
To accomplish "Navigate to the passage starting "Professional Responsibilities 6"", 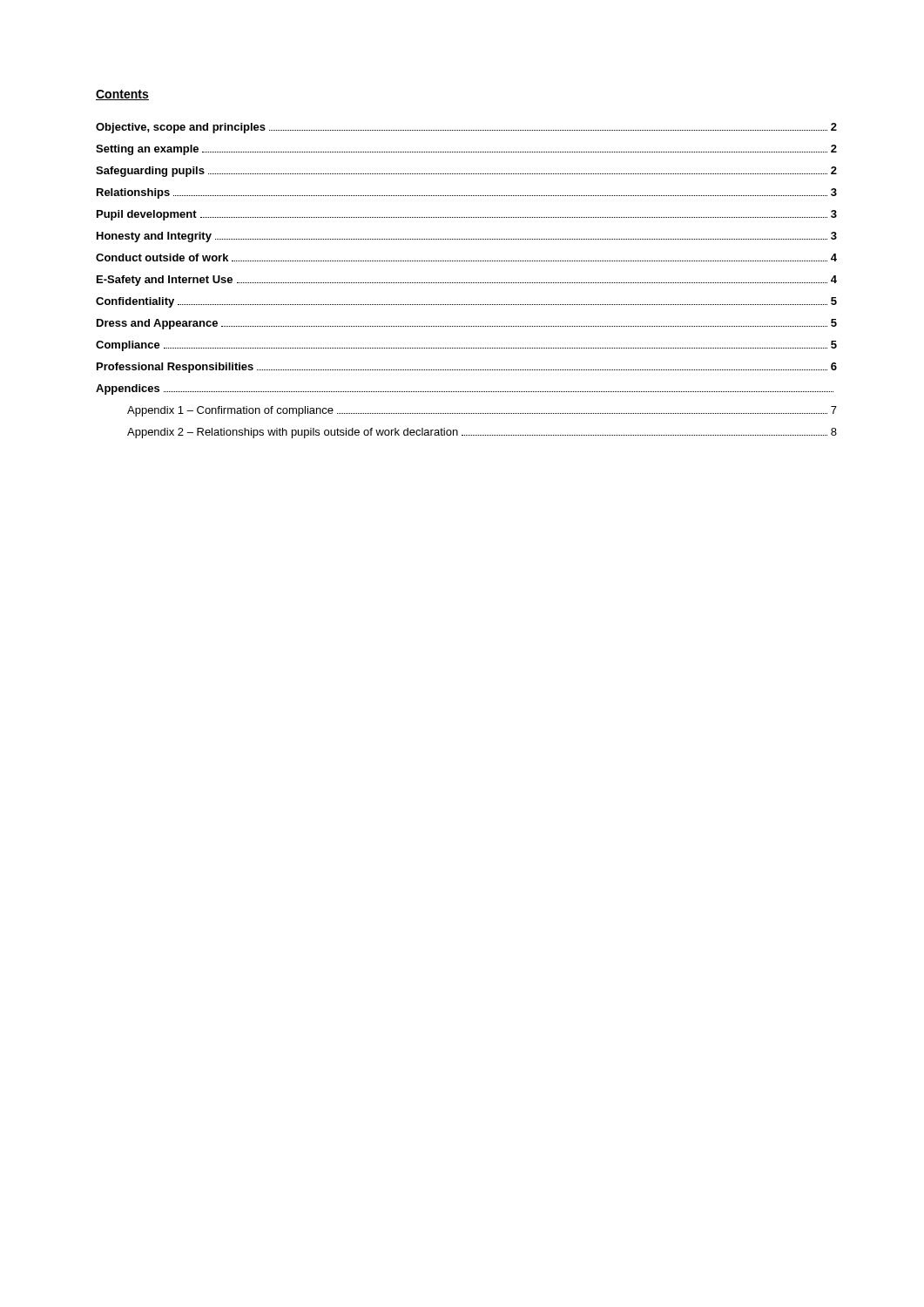I will tap(466, 366).
